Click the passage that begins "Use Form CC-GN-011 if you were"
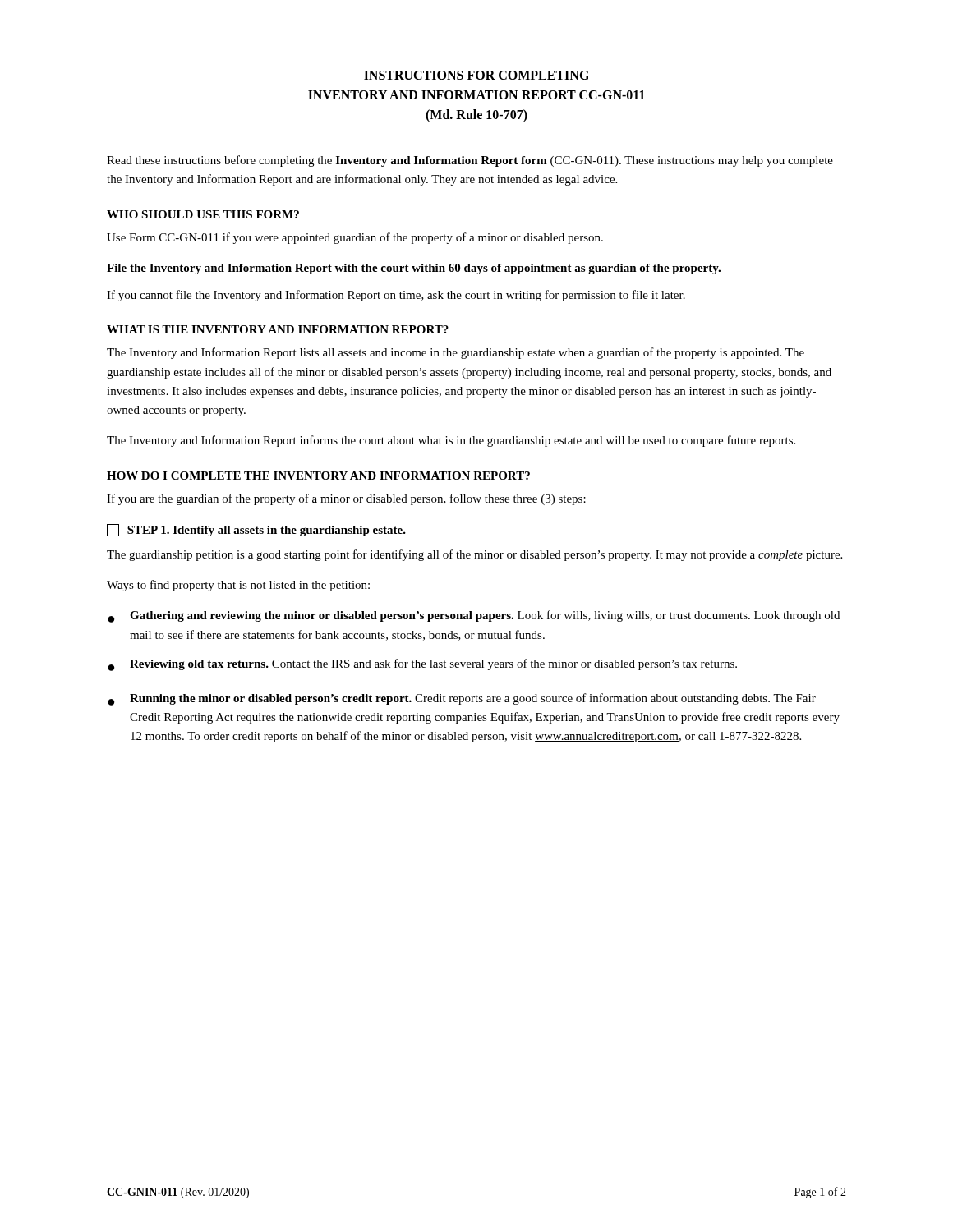 (x=355, y=237)
